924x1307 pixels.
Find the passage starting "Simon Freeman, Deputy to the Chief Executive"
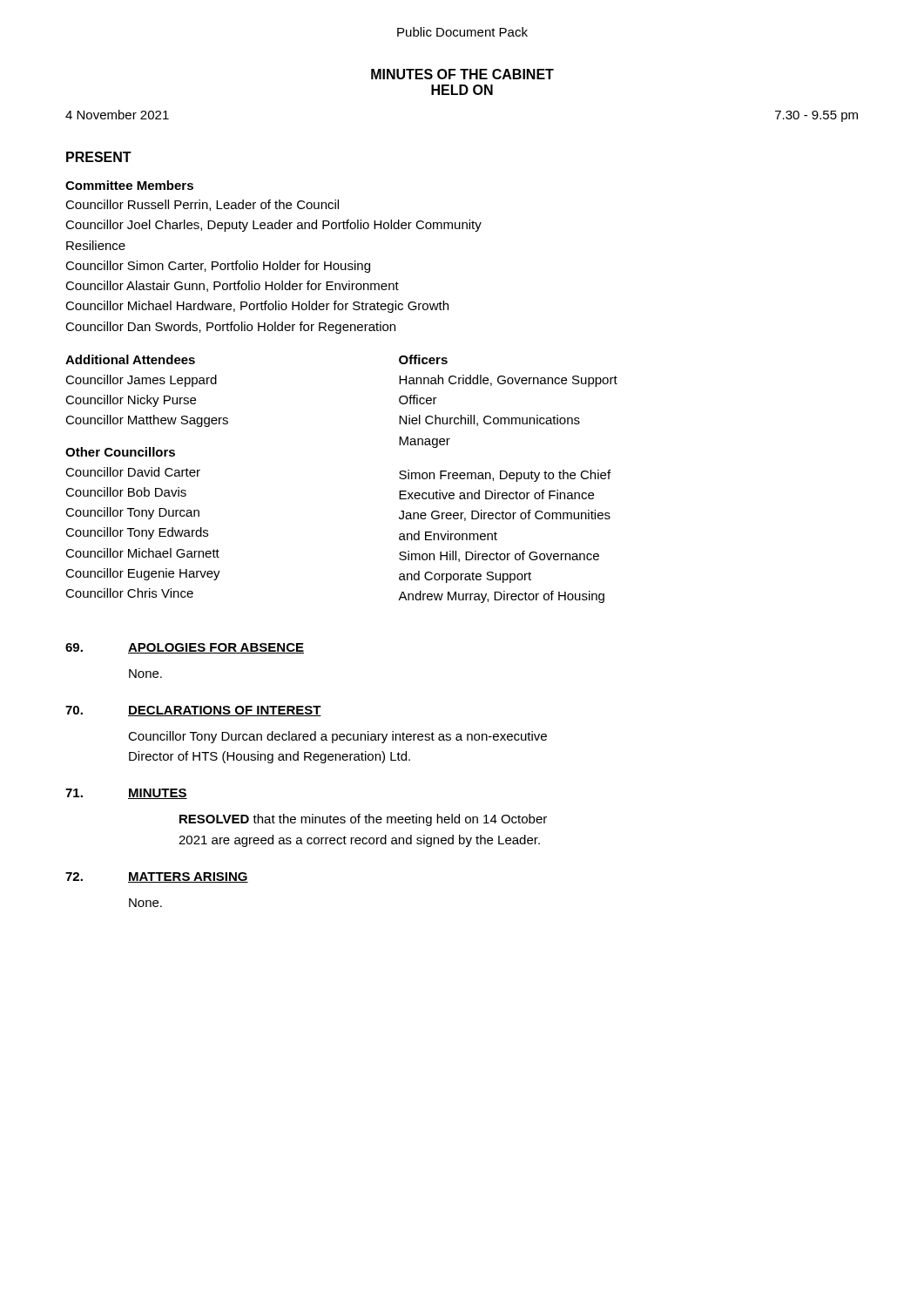[x=505, y=535]
